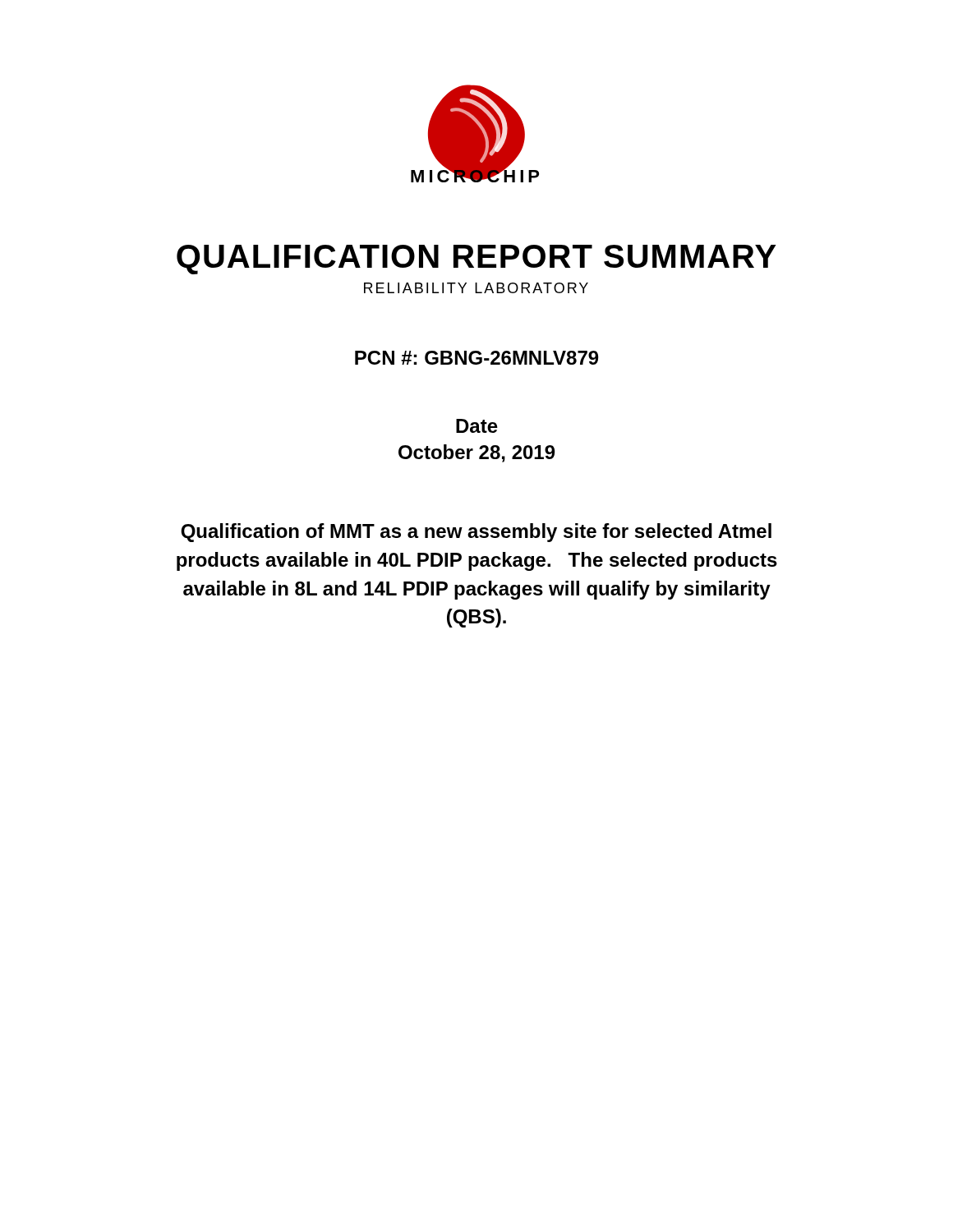The width and height of the screenshot is (953, 1232).
Task: Locate the text block containing "Qualification of MMT"
Action: coord(476,575)
